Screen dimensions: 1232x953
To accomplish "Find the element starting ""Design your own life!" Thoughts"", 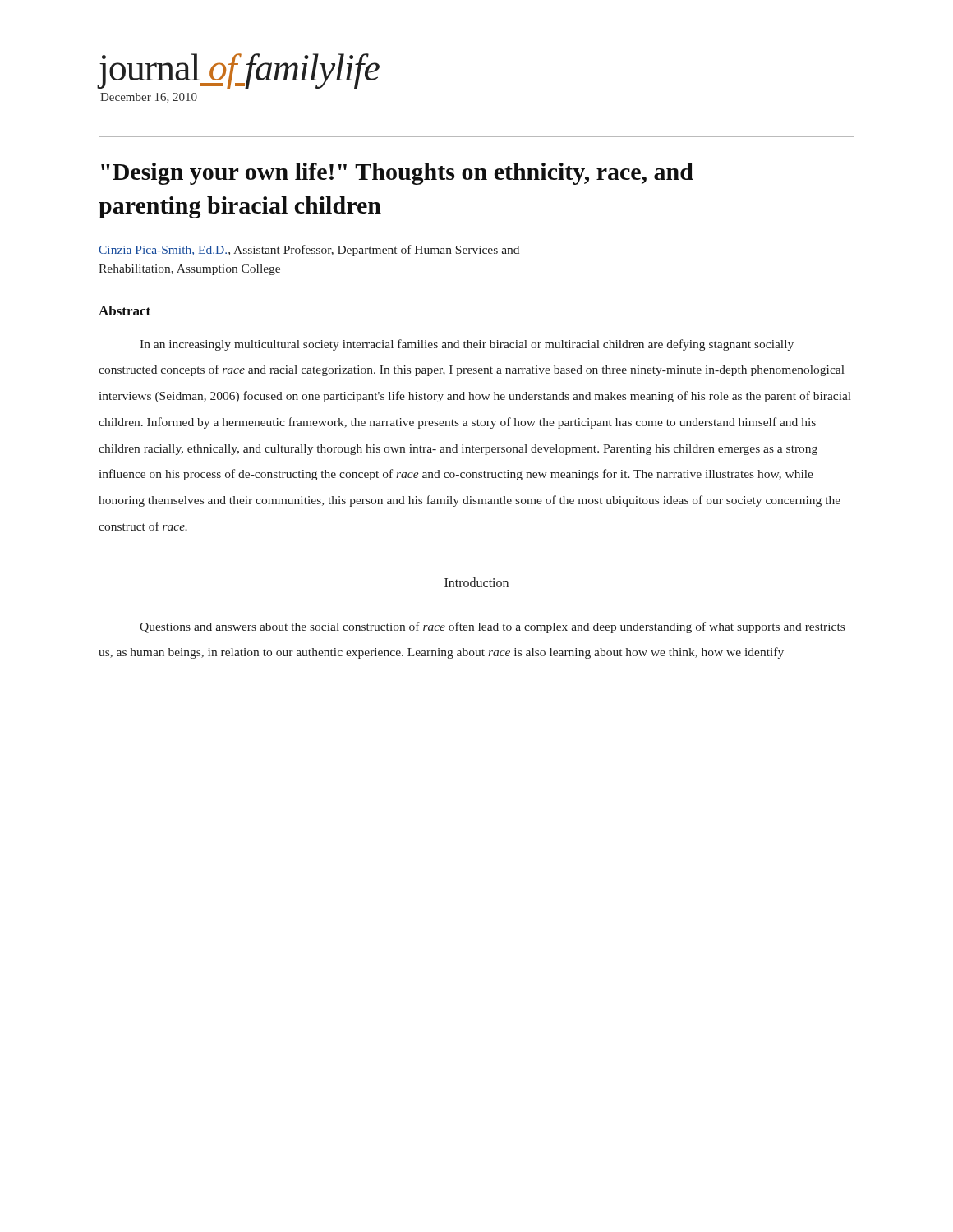I will coord(396,188).
